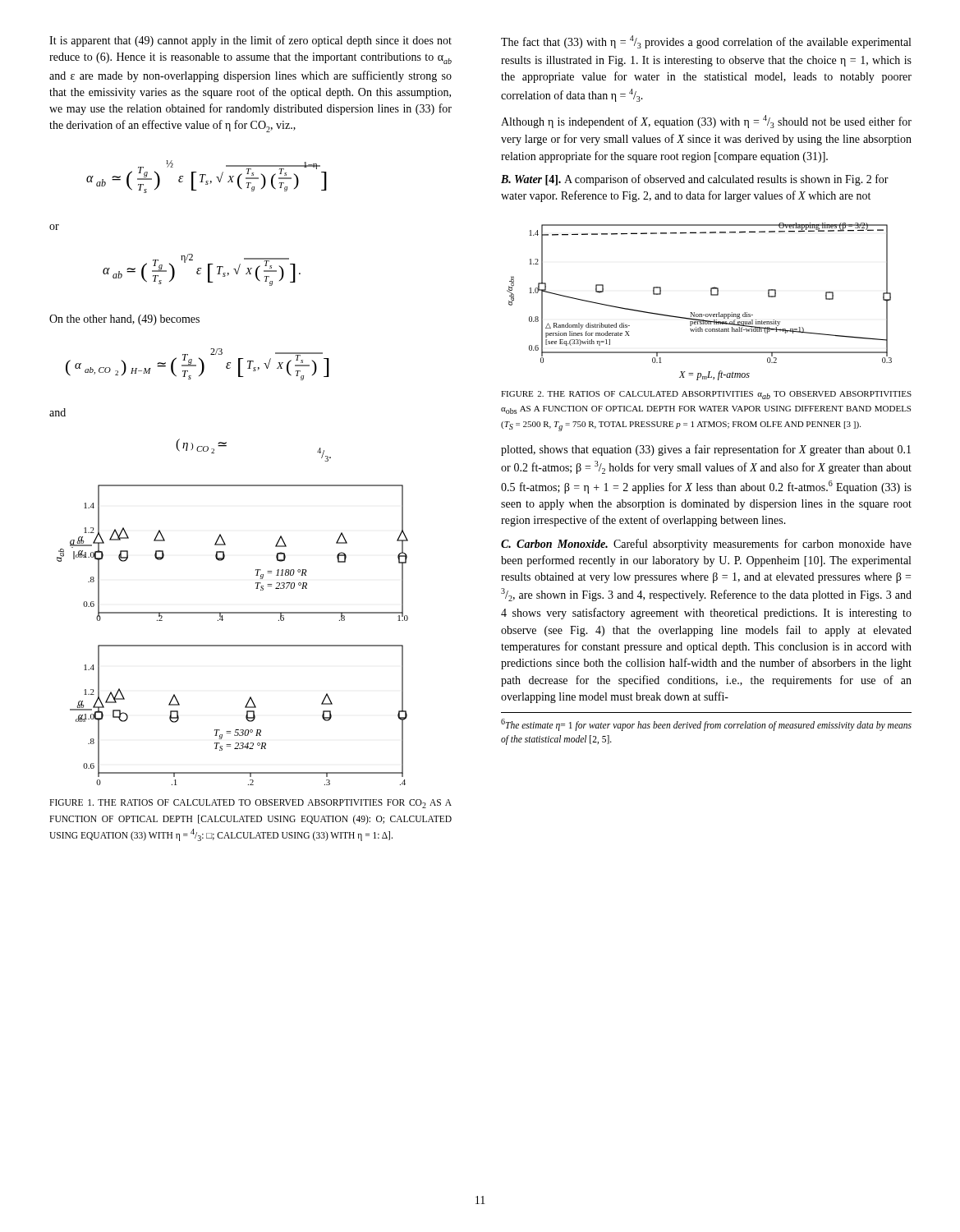This screenshot has height=1232, width=960.
Task: Point to the text block starting "C. Carbon Monoxide."
Action: click(706, 621)
